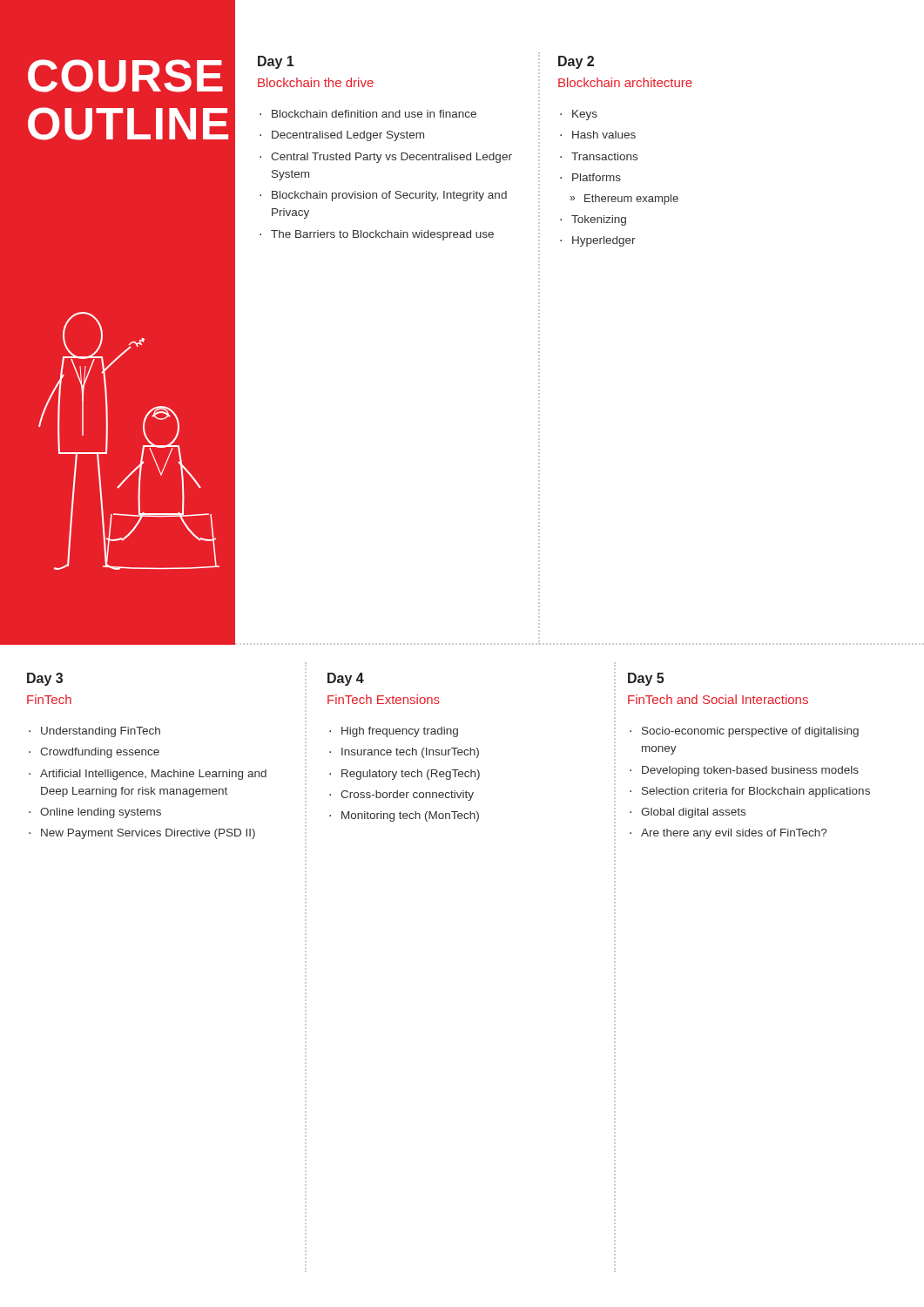The width and height of the screenshot is (924, 1307).
Task: Click on the element starting "Day 2"
Action: click(x=576, y=61)
